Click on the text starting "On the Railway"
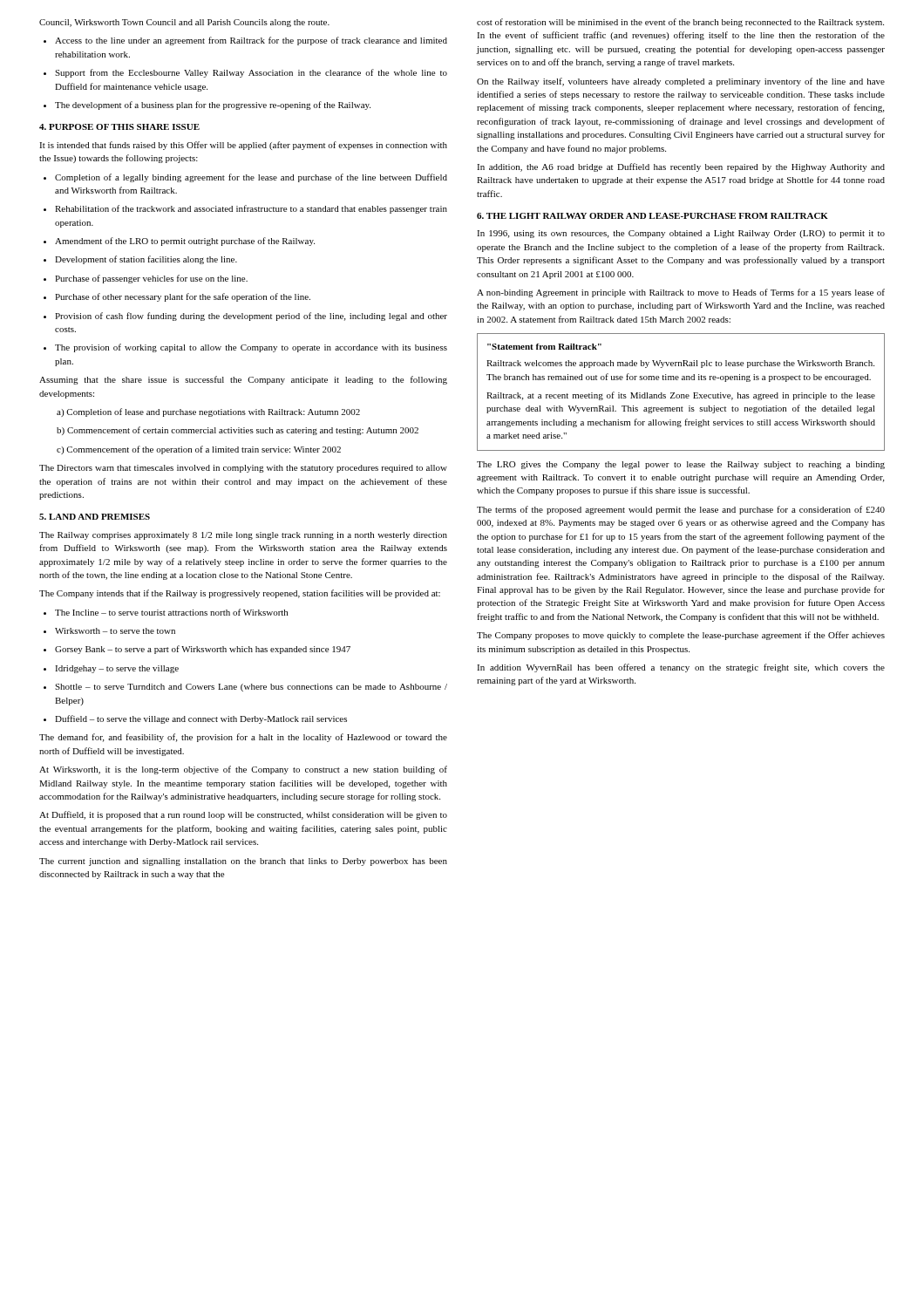This screenshot has height=1308, width=924. [681, 115]
